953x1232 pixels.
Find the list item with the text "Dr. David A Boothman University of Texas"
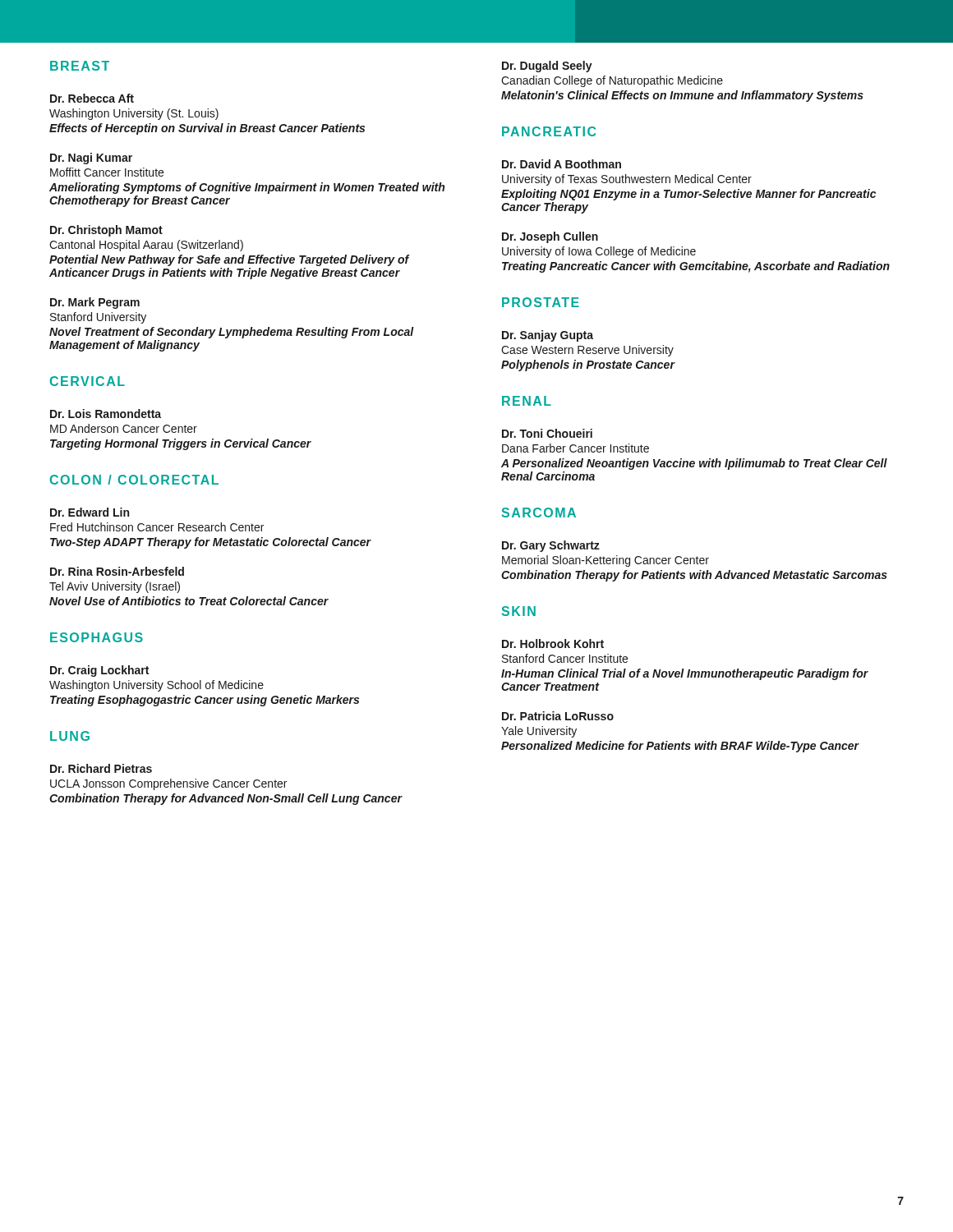[702, 186]
